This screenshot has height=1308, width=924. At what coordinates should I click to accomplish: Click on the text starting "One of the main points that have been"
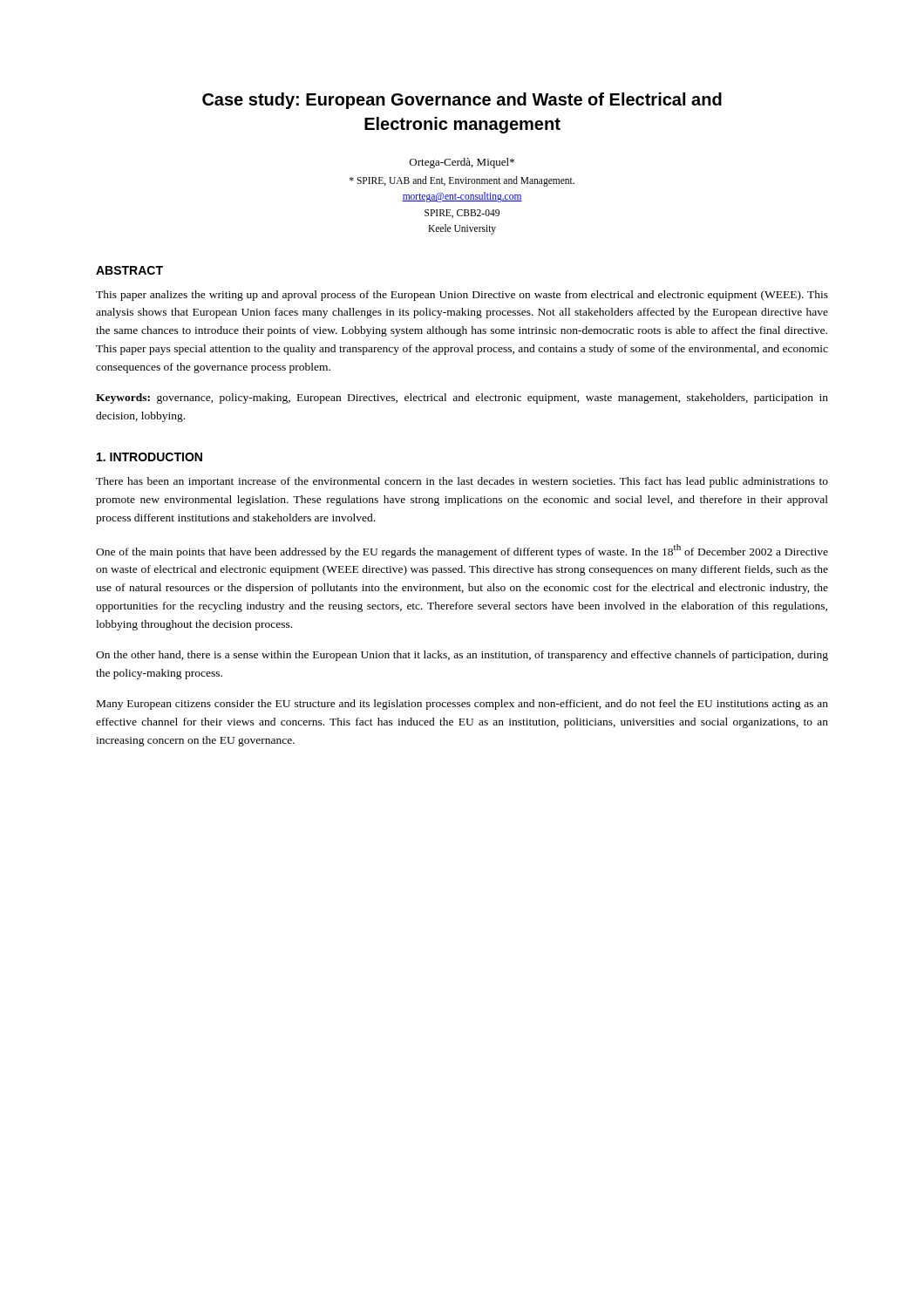coord(462,586)
